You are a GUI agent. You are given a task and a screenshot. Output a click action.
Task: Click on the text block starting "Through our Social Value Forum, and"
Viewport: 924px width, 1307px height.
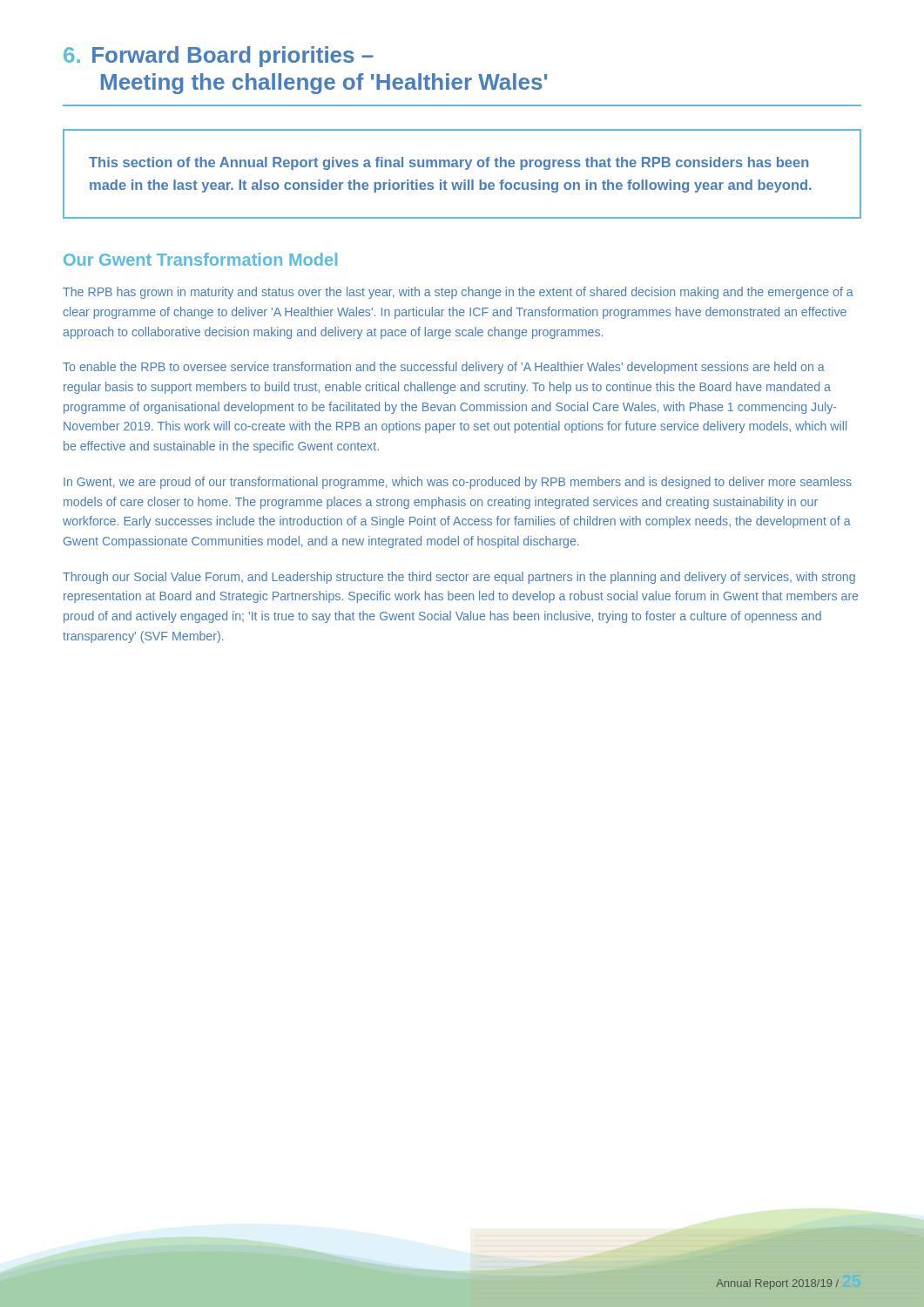pos(461,606)
